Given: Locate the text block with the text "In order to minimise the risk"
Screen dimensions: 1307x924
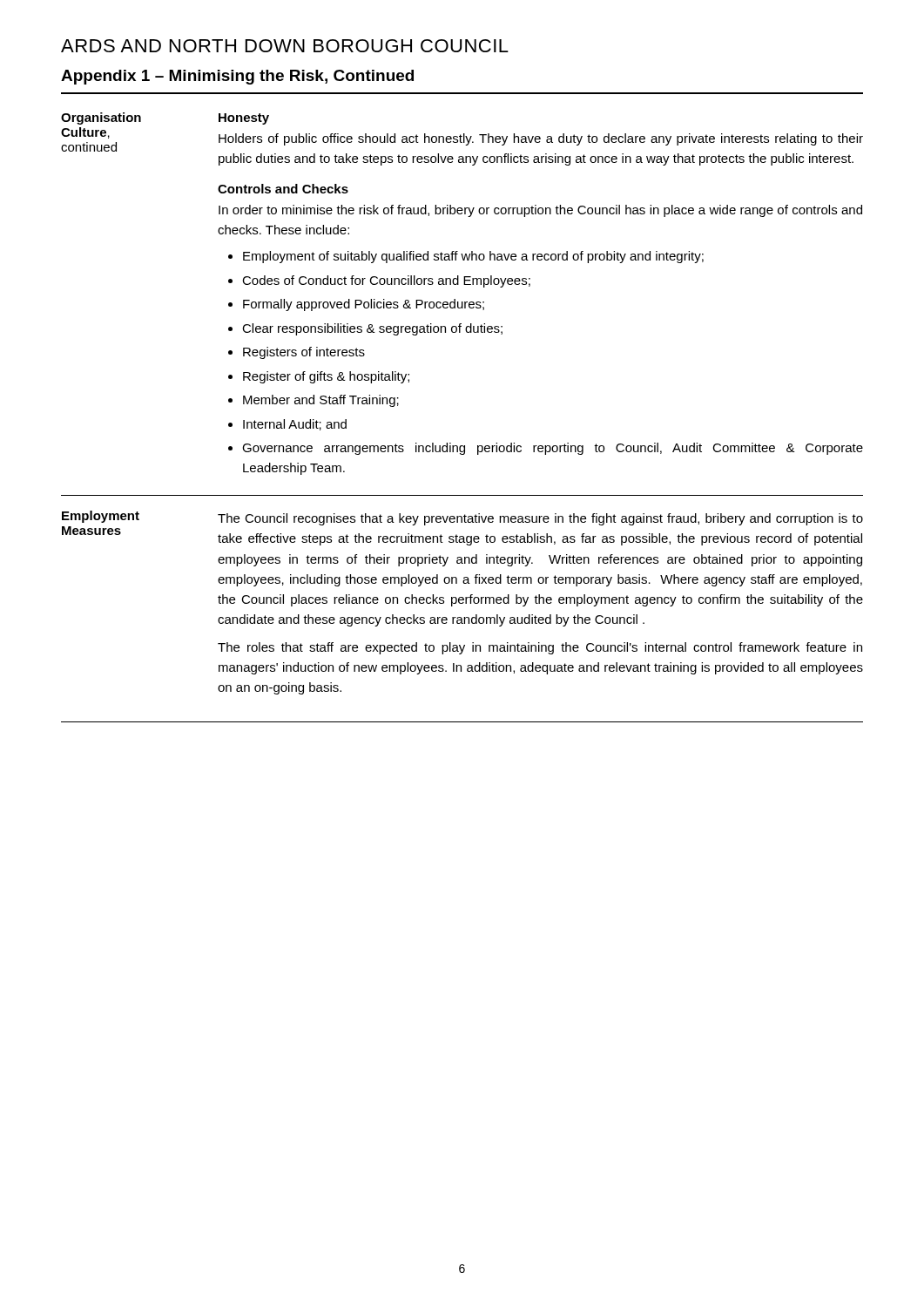Looking at the screenshot, I should click(x=540, y=219).
